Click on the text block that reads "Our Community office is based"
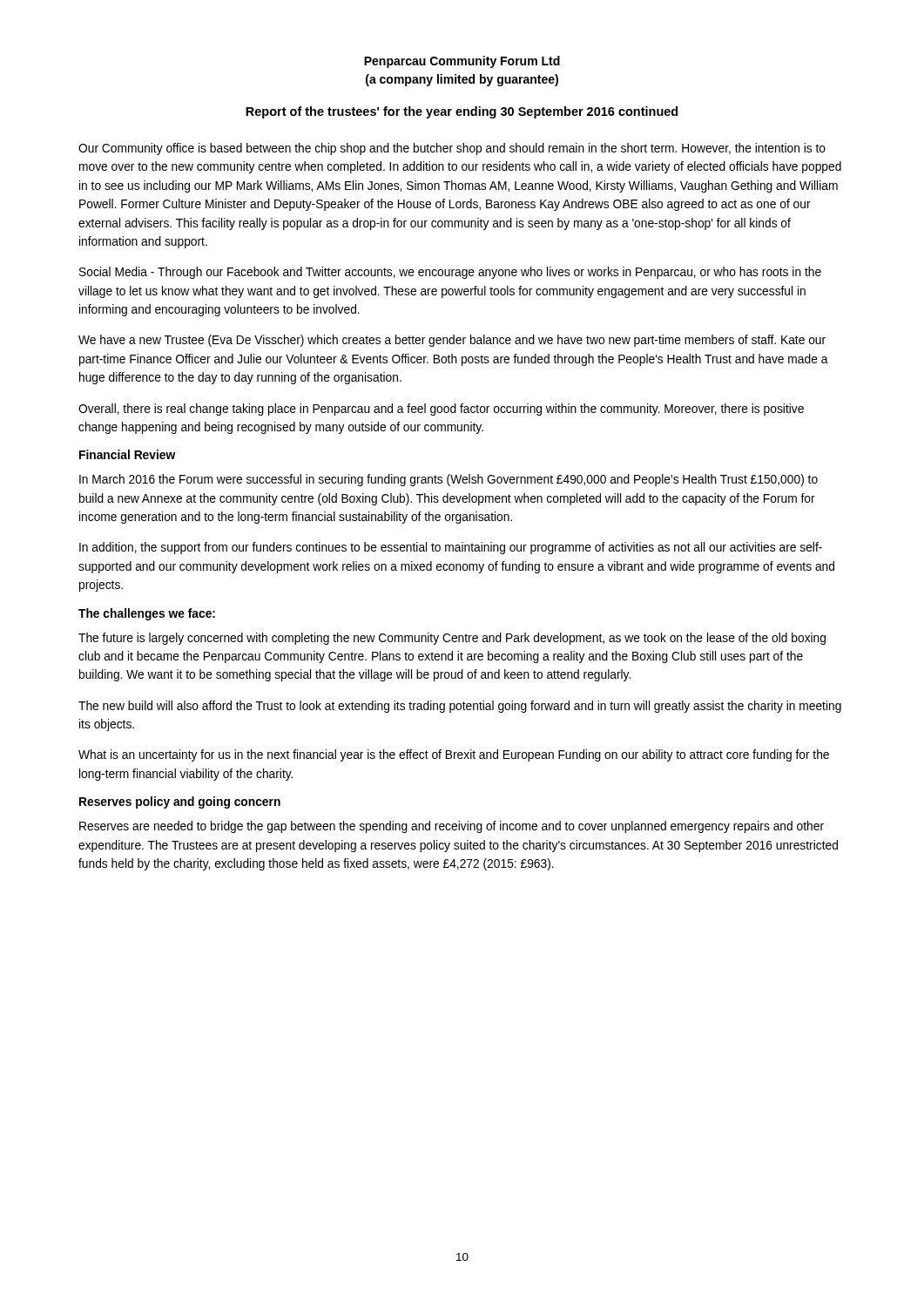The image size is (924, 1307). coord(460,195)
